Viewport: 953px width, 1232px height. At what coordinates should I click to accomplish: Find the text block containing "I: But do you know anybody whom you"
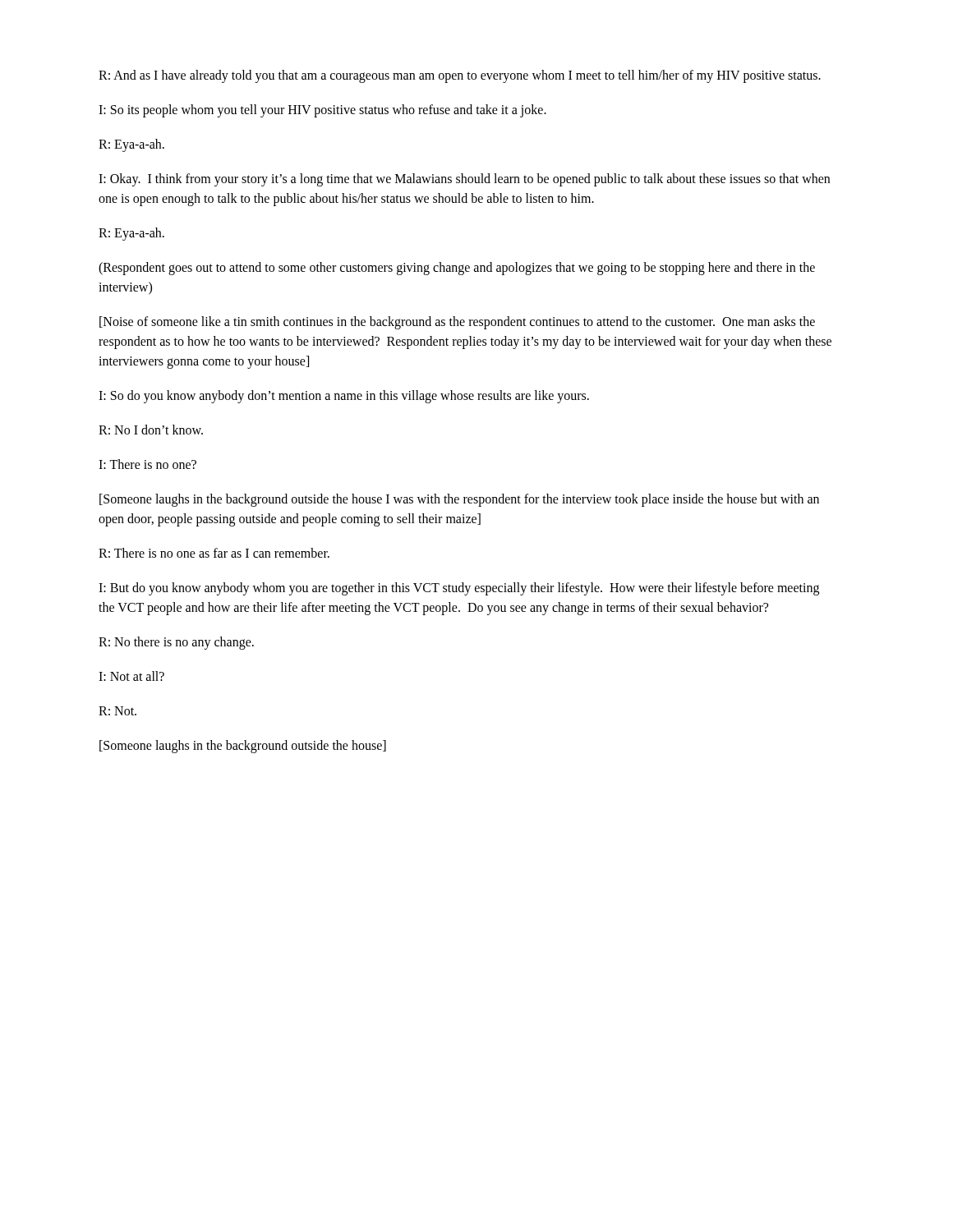(459, 598)
